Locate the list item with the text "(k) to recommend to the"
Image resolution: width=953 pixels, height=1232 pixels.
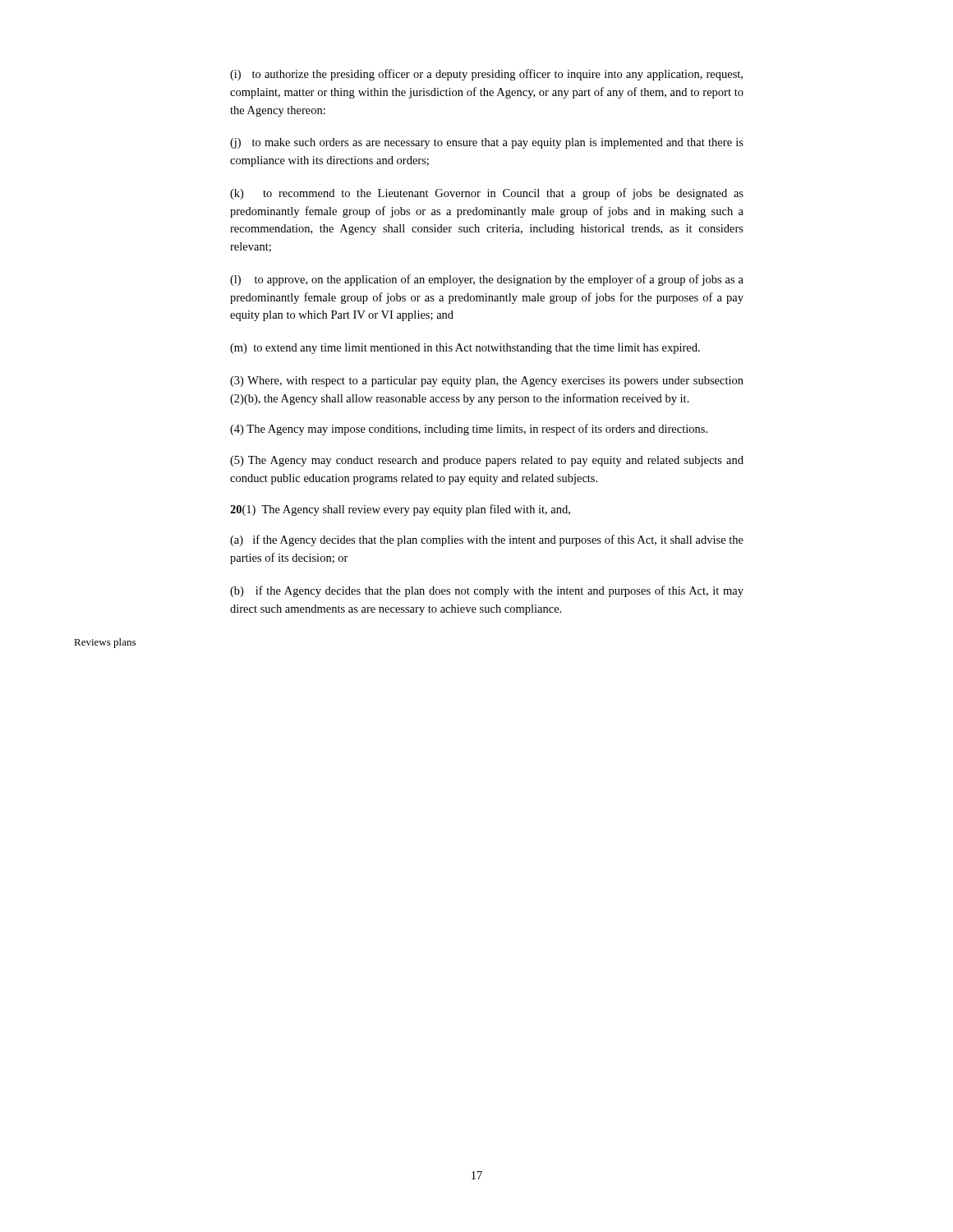click(487, 220)
